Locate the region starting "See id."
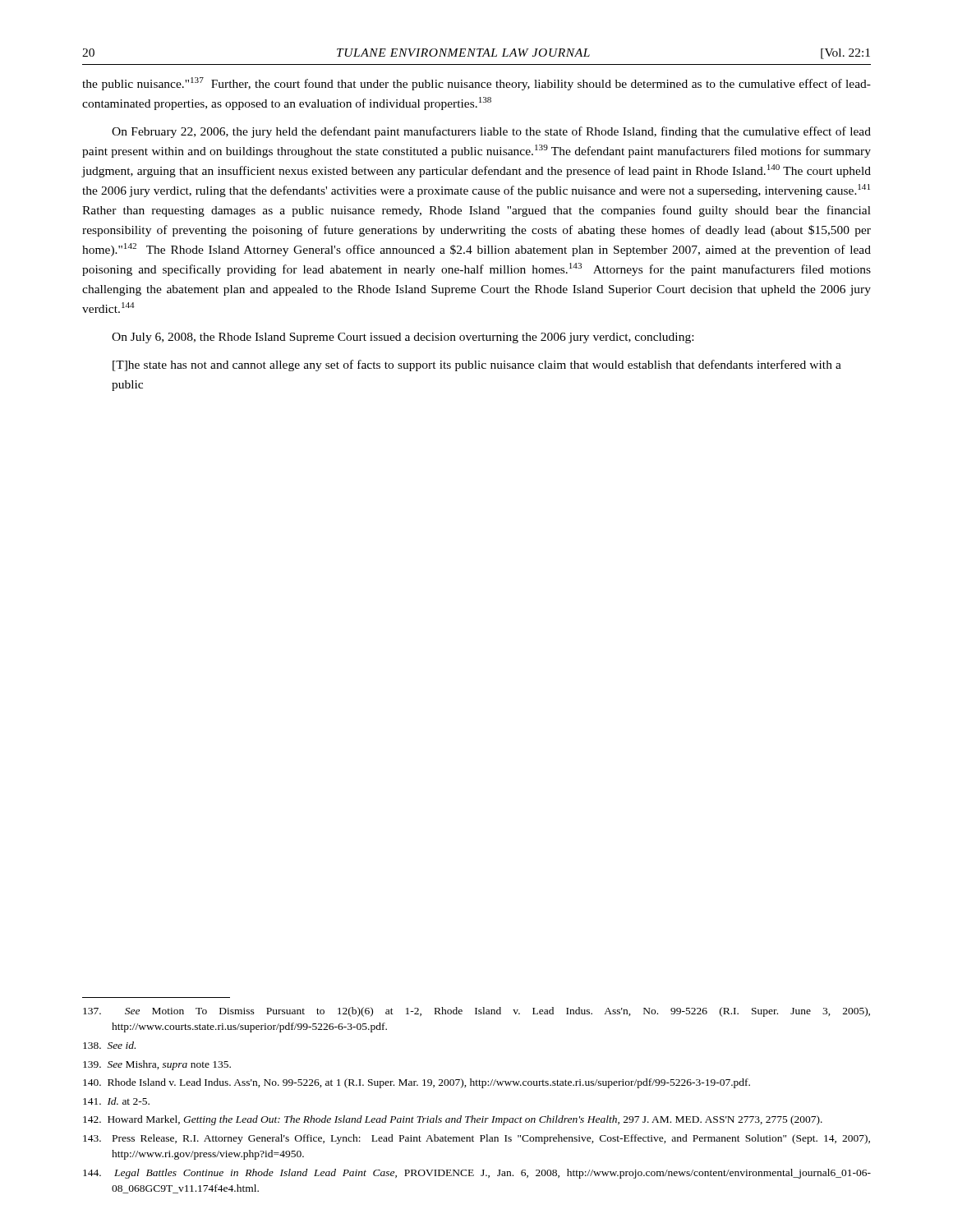953x1232 pixels. pyautogui.click(x=109, y=1045)
